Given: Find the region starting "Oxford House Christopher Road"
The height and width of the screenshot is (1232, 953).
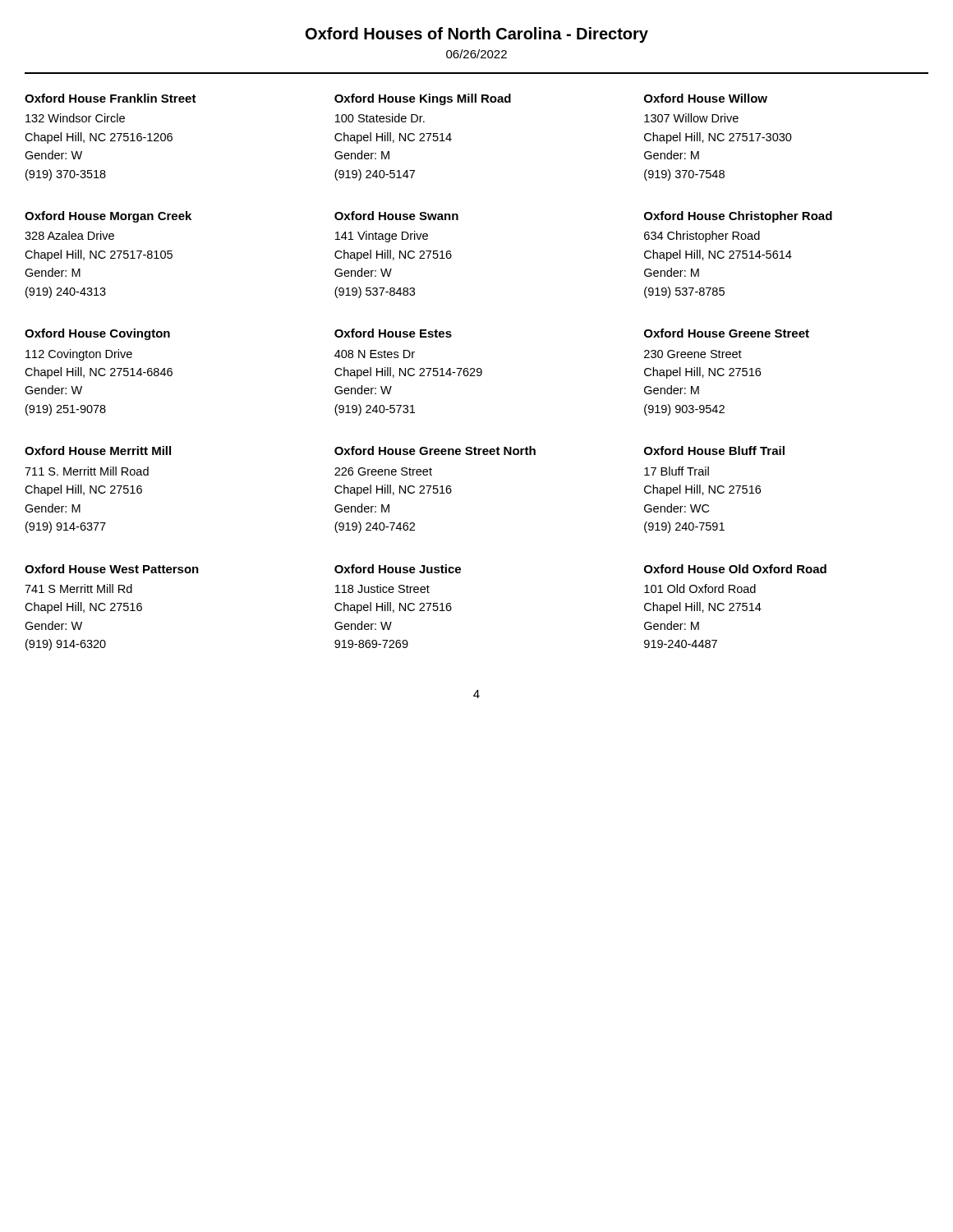Looking at the screenshot, I should point(786,254).
